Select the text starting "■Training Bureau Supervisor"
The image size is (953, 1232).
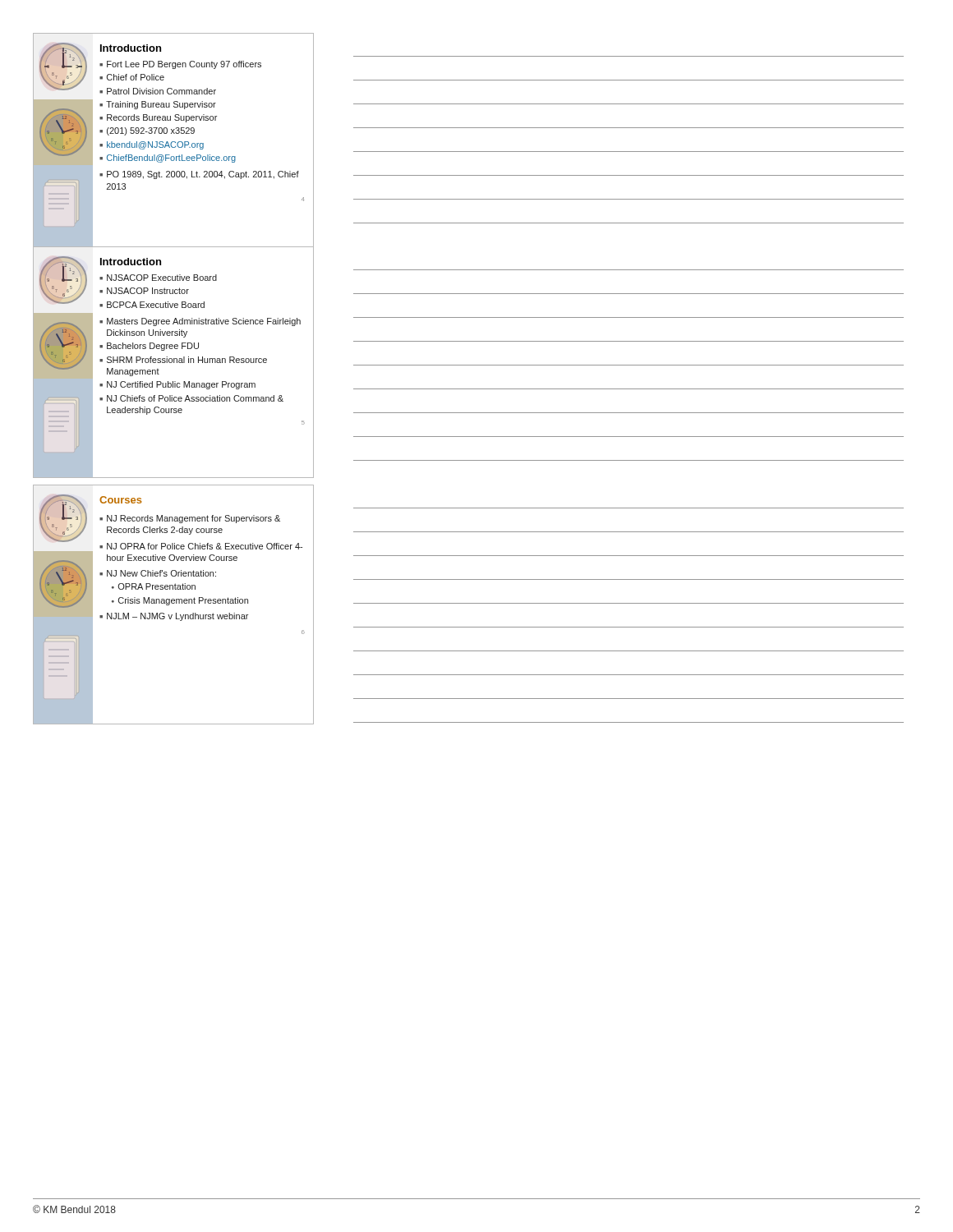point(158,104)
